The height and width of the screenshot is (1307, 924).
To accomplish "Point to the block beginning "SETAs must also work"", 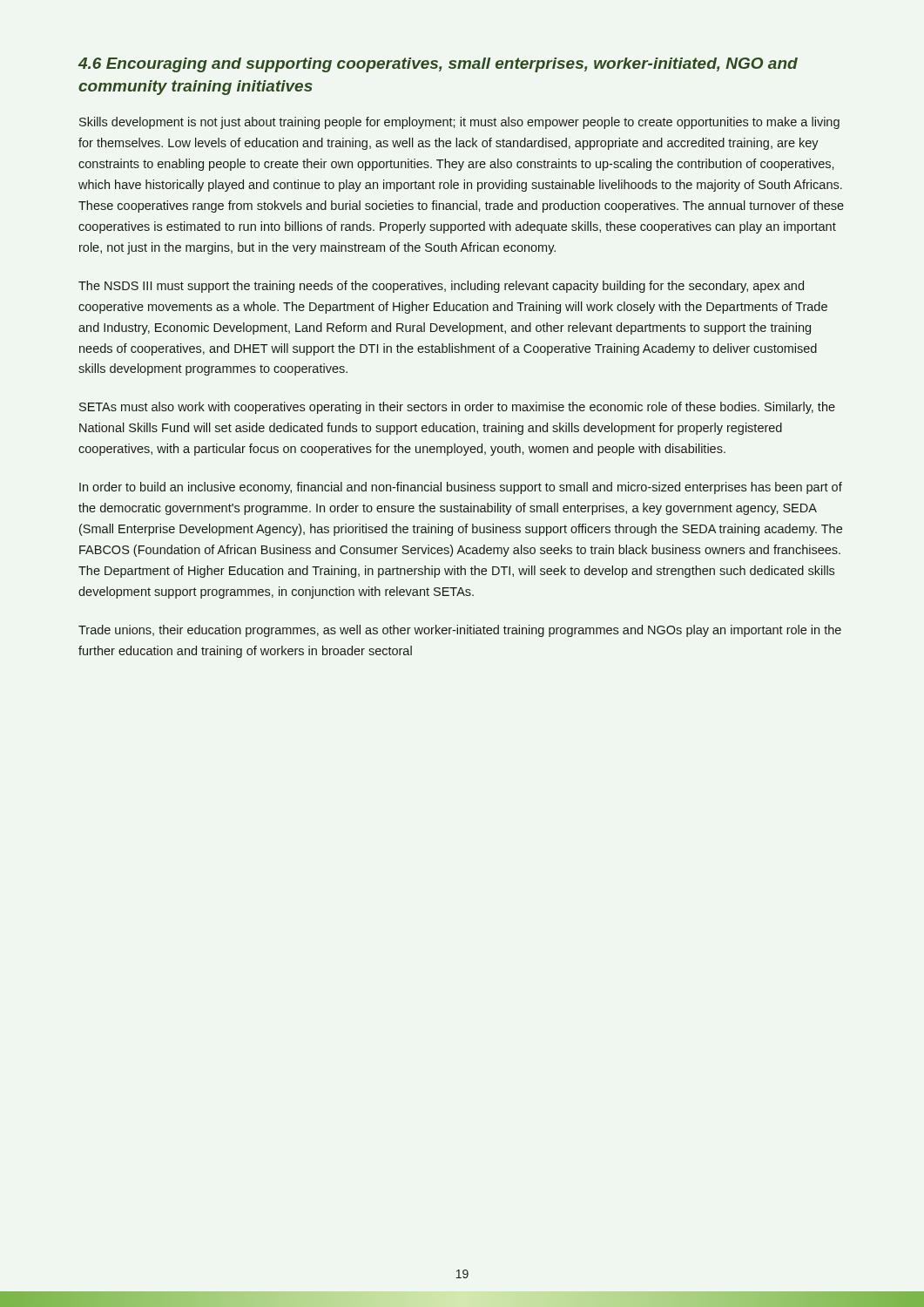I will 457,428.
